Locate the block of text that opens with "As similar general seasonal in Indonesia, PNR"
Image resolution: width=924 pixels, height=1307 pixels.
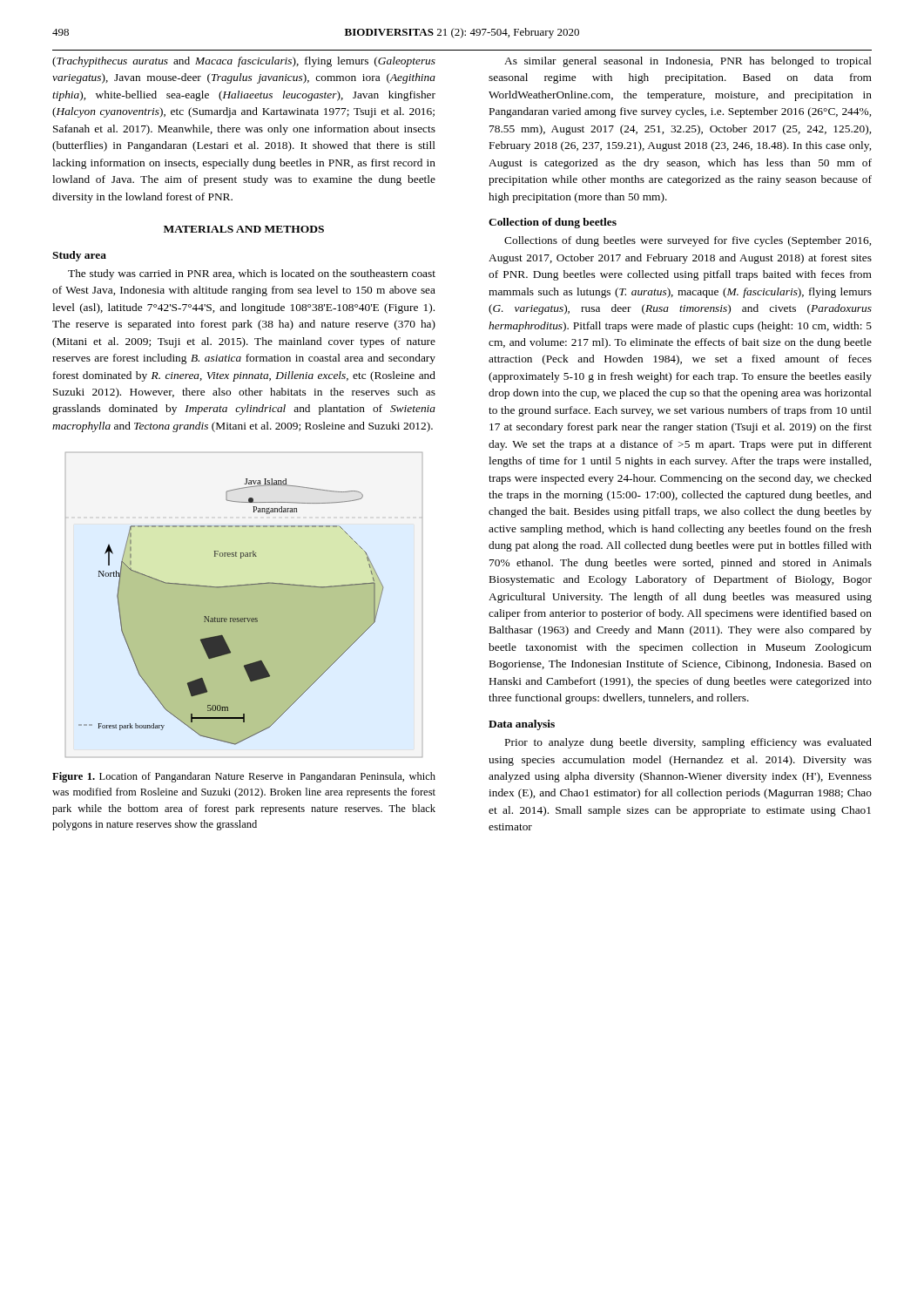[680, 128]
